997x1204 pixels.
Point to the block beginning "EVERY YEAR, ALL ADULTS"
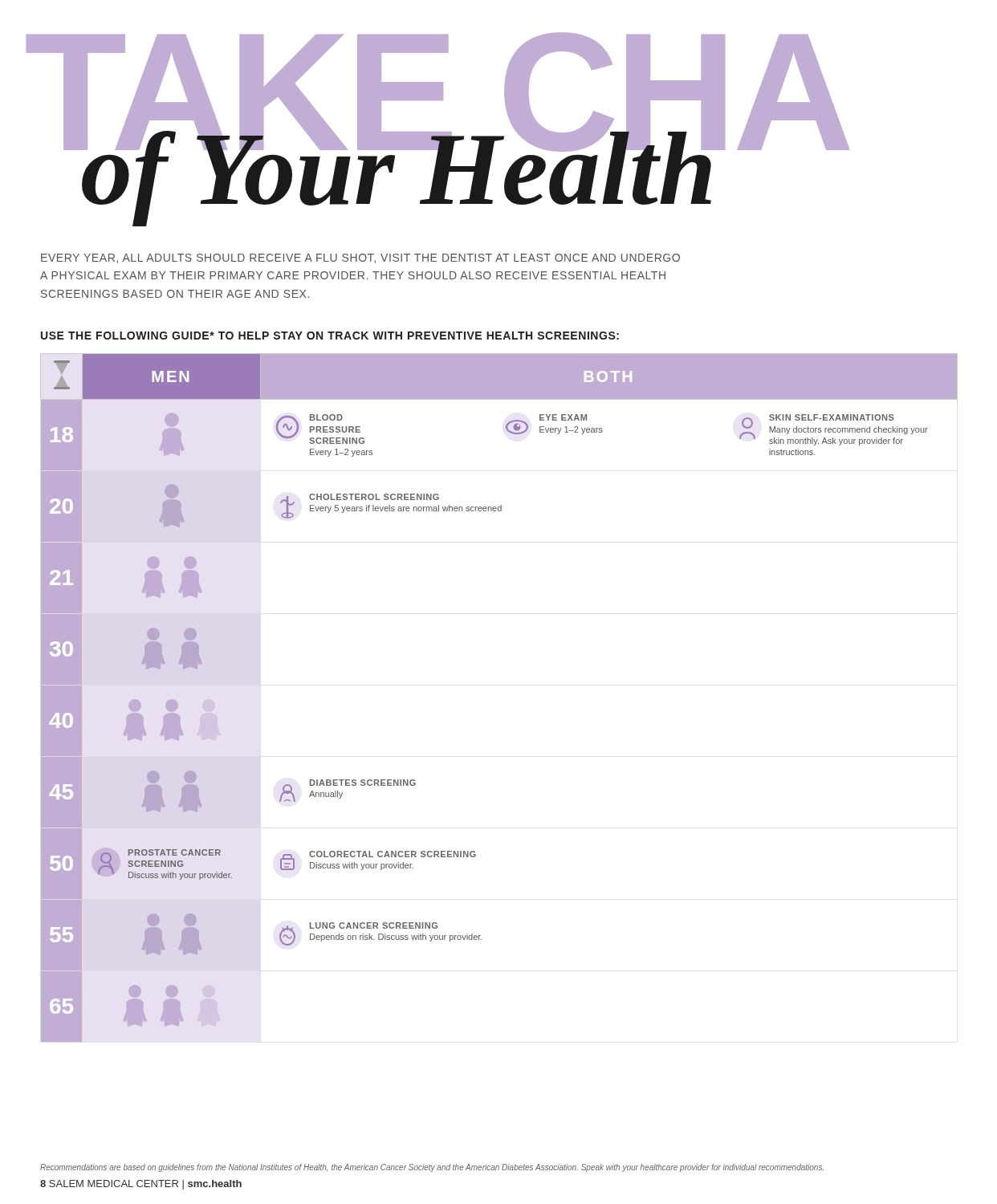pyautogui.click(x=361, y=276)
